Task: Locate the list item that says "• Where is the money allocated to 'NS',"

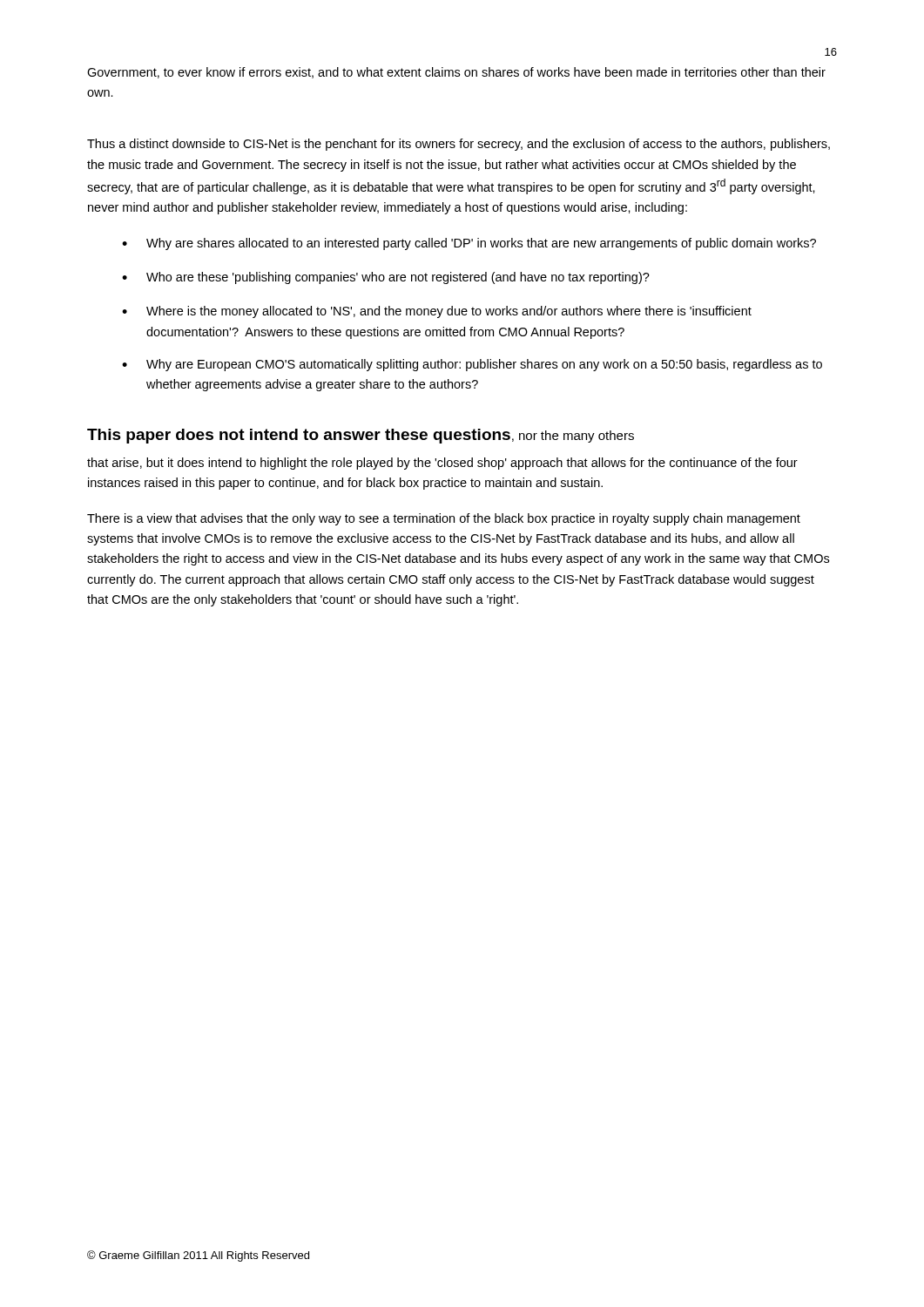Action: (x=479, y=322)
